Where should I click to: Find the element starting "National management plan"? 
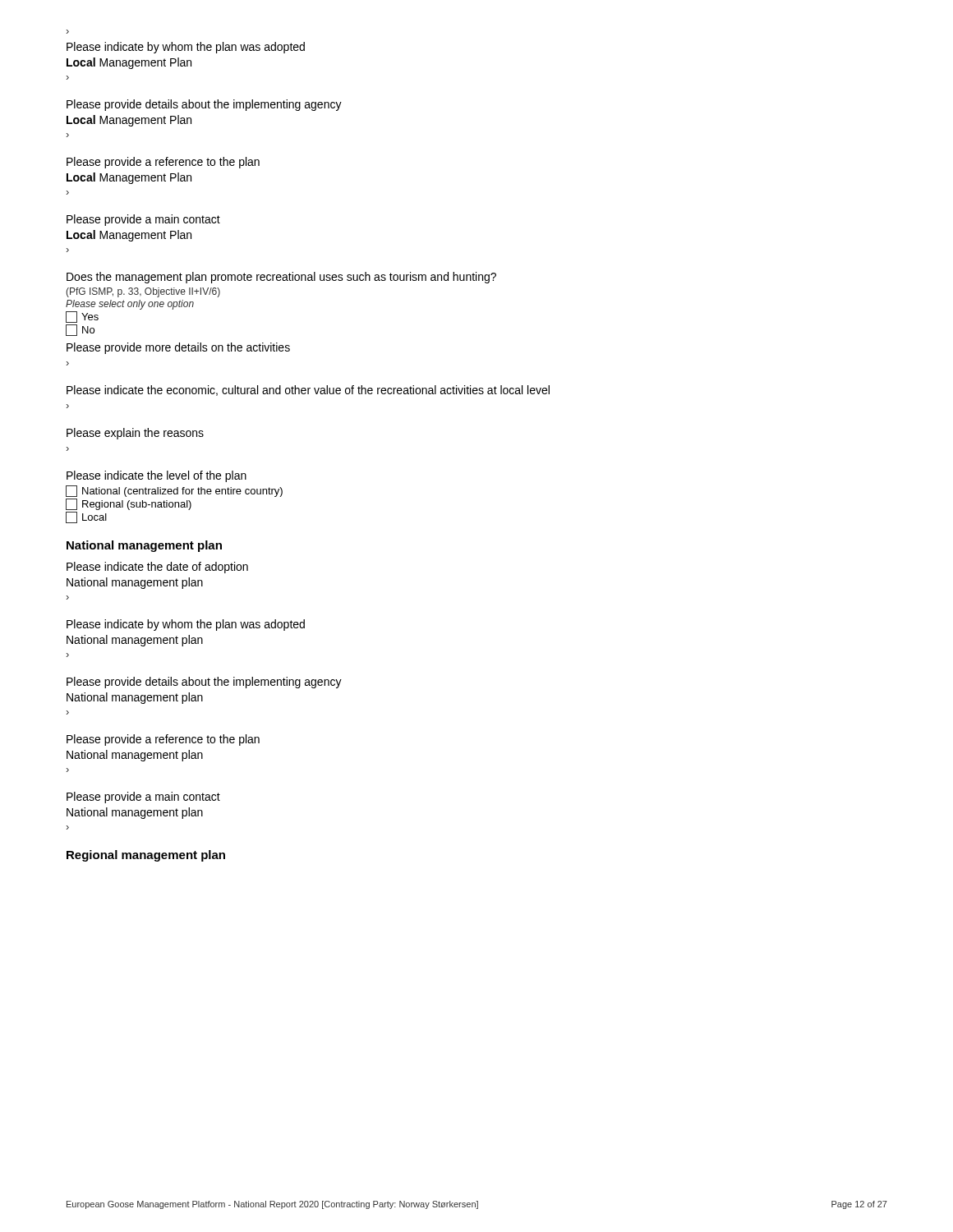tap(144, 545)
